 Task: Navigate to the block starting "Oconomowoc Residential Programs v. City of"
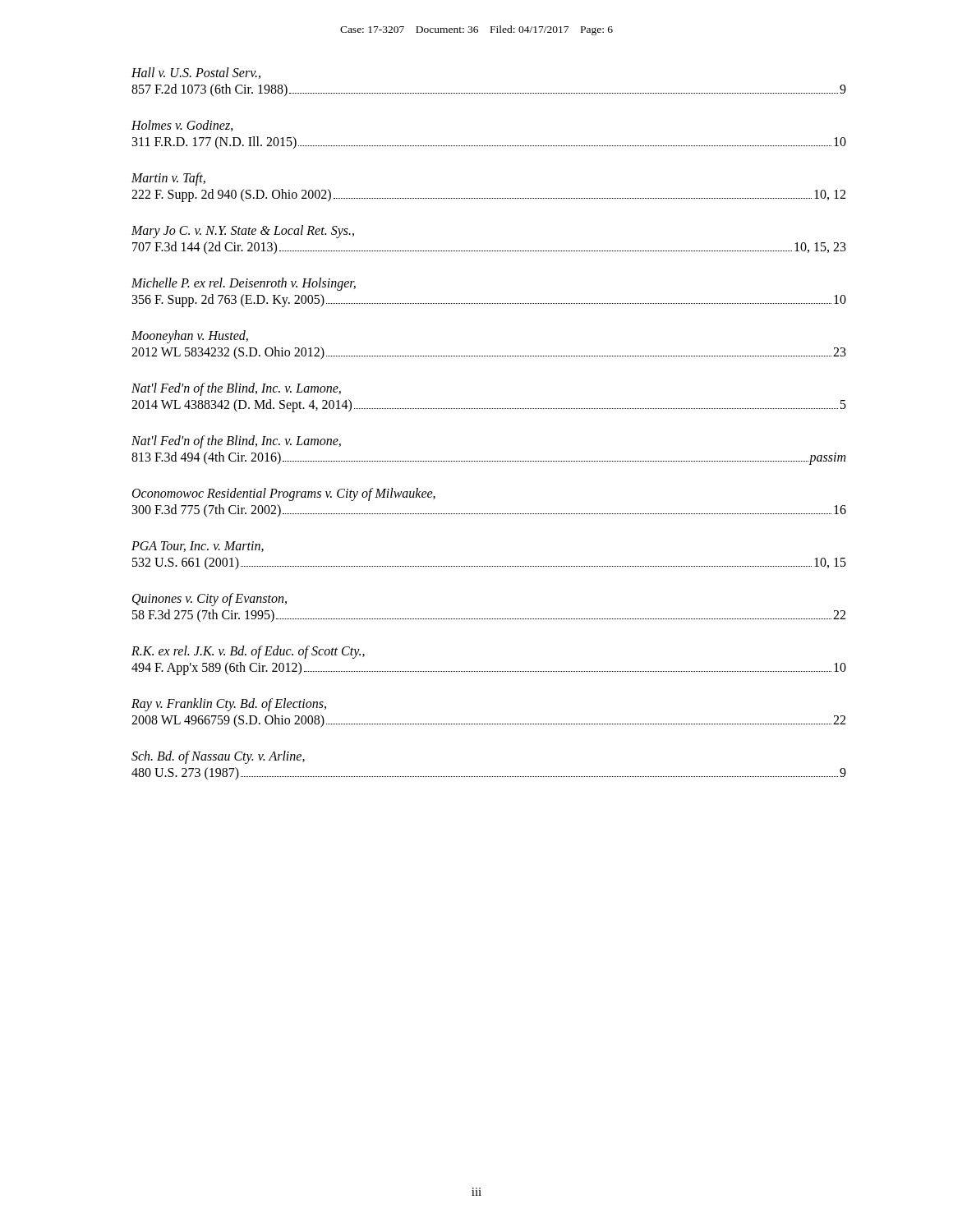(489, 502)
